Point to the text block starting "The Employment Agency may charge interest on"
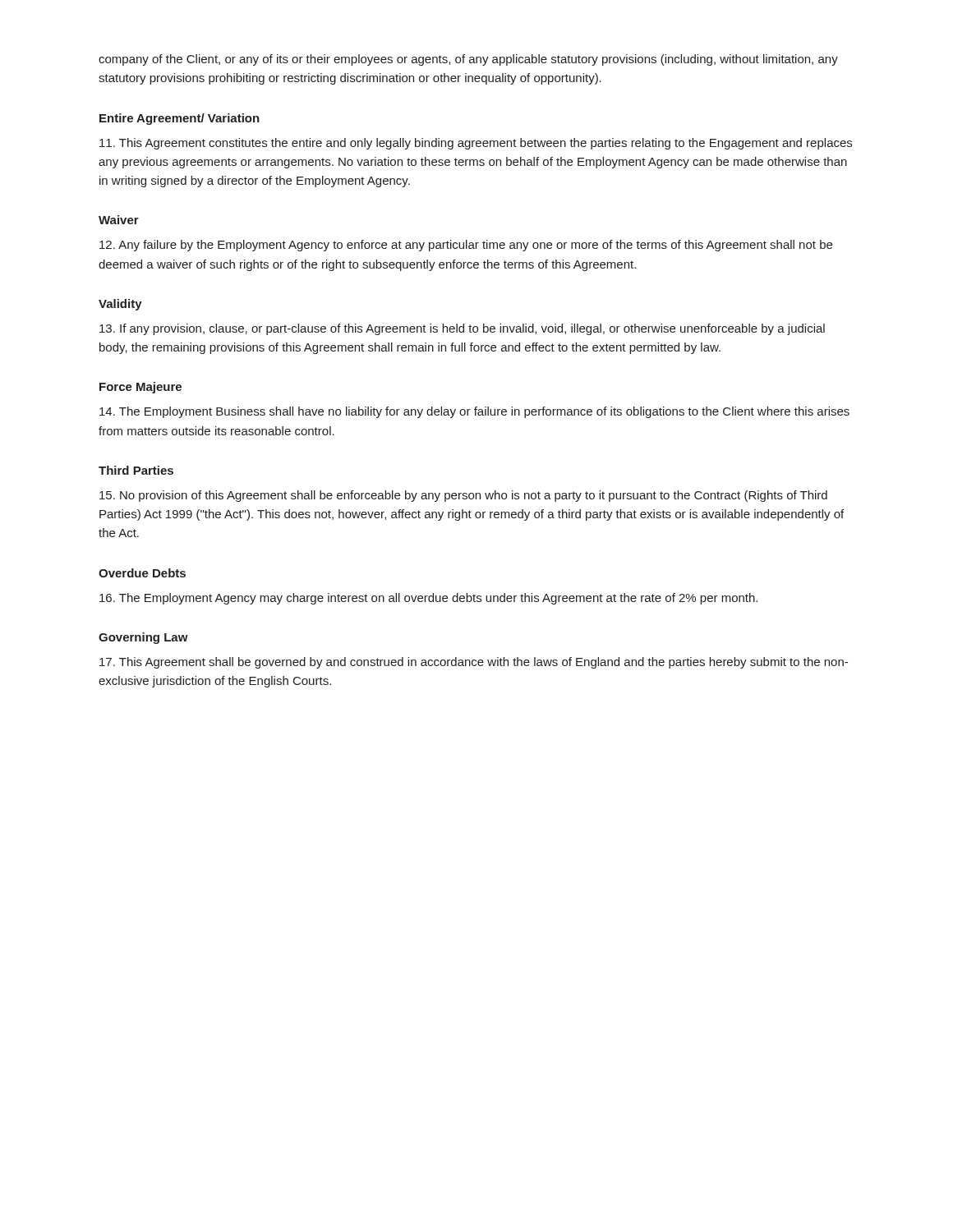The width and height of the screenshot is (953, 1232). point(429,597)
